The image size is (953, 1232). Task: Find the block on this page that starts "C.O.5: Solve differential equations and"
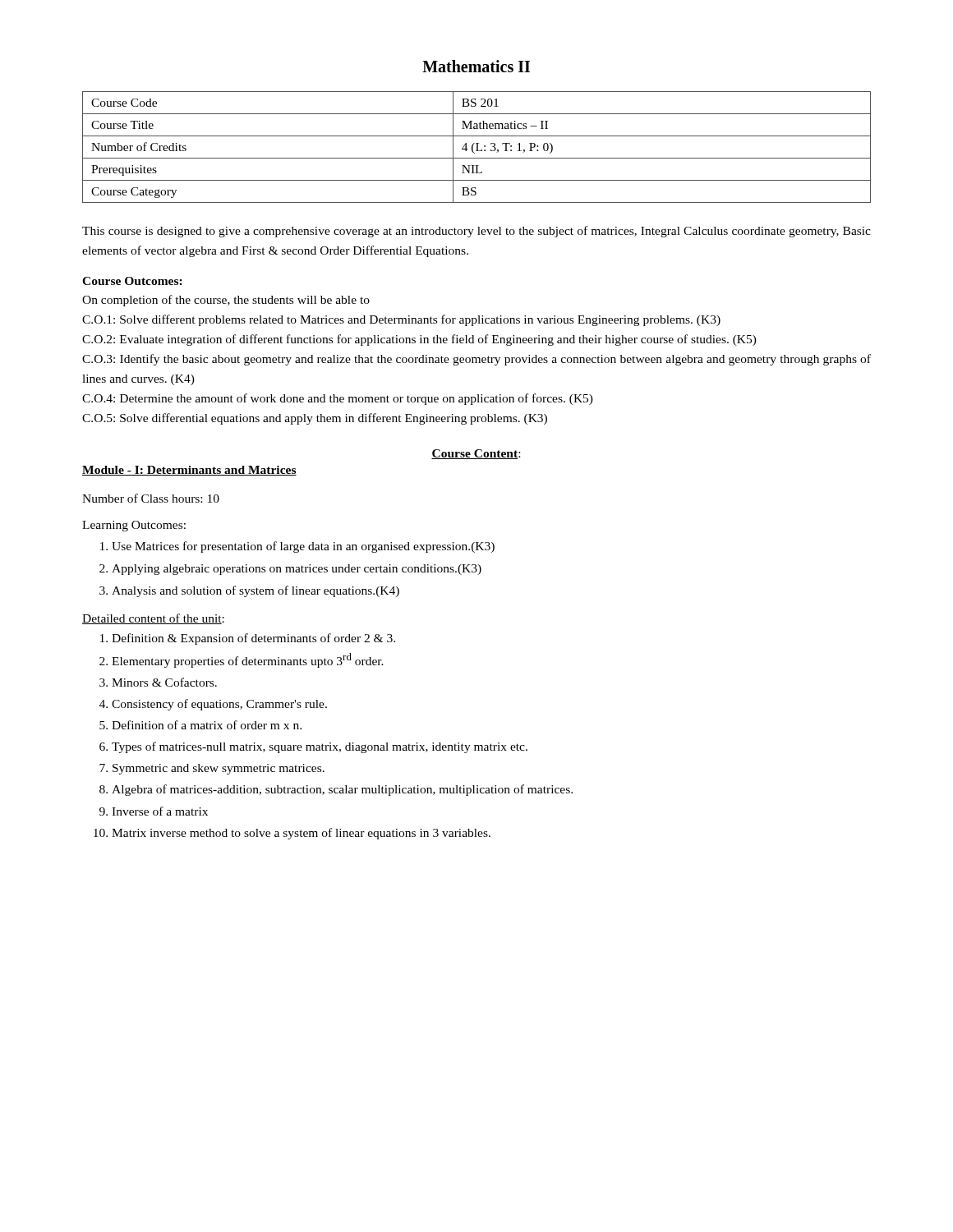click(x=315, y=418)
